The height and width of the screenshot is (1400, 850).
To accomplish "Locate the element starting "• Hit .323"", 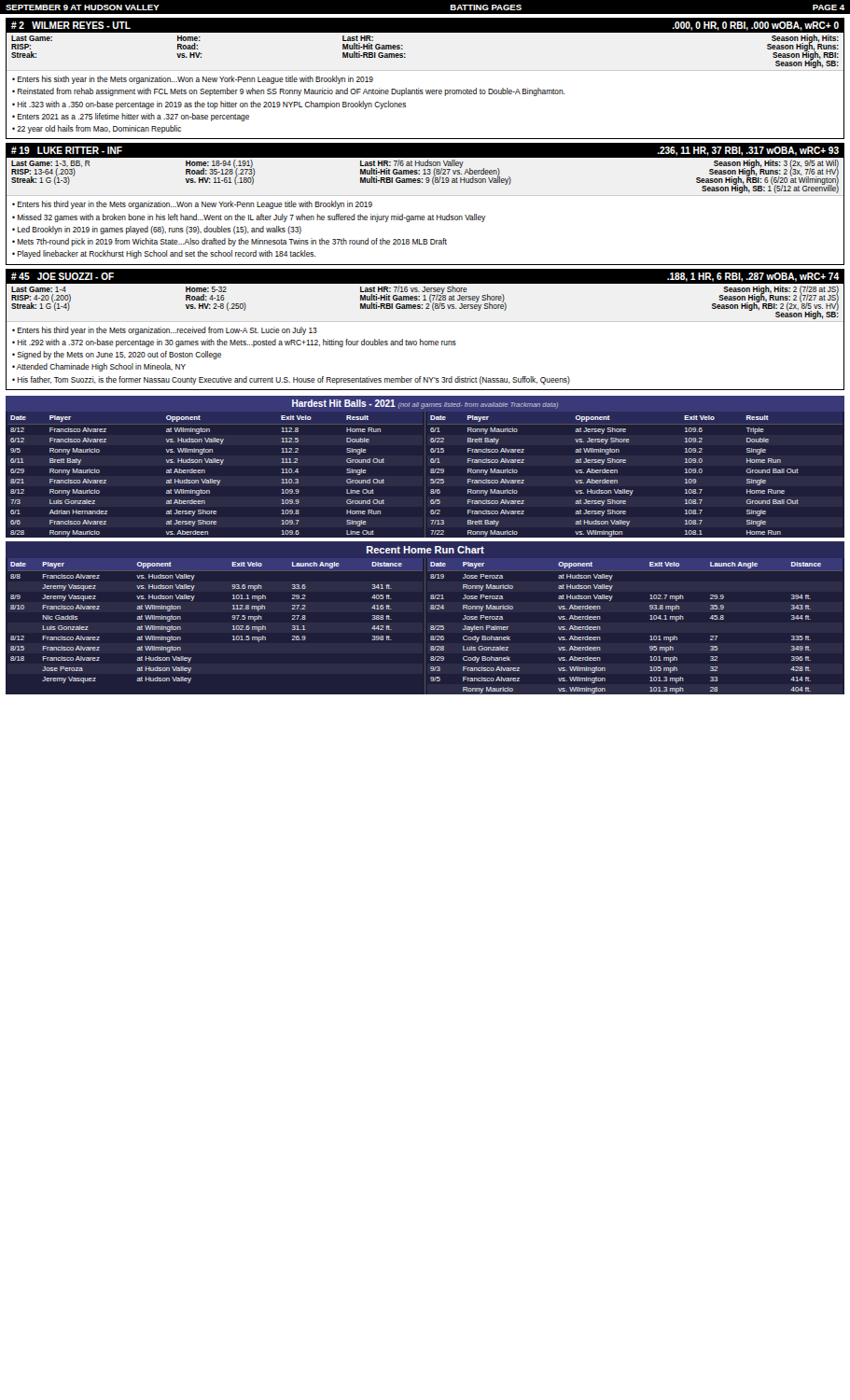I will [x=209, y=104].
